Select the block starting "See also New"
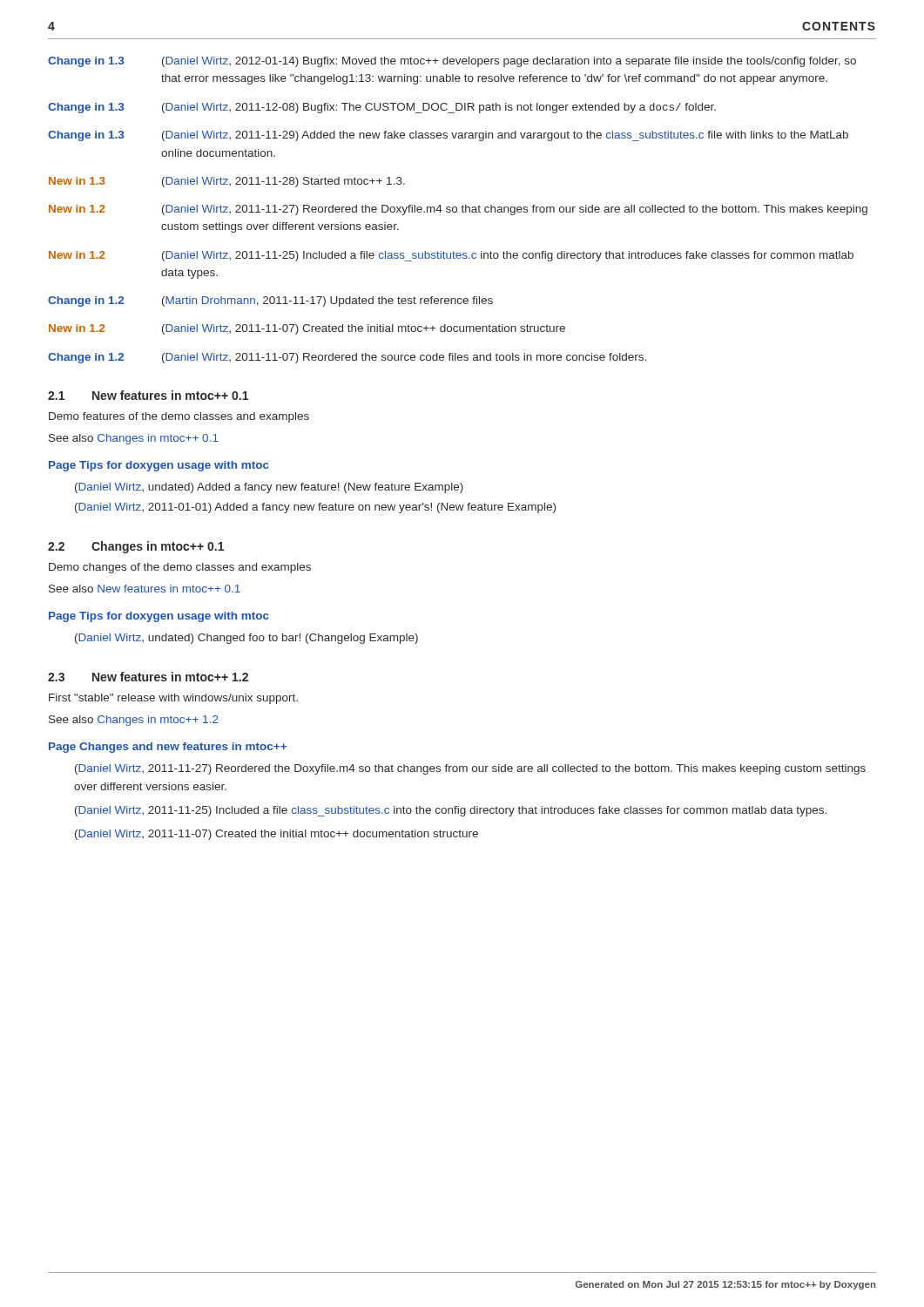Image resolution: width=924 pixels, height=1307 pixels. (x=144, y=589)
